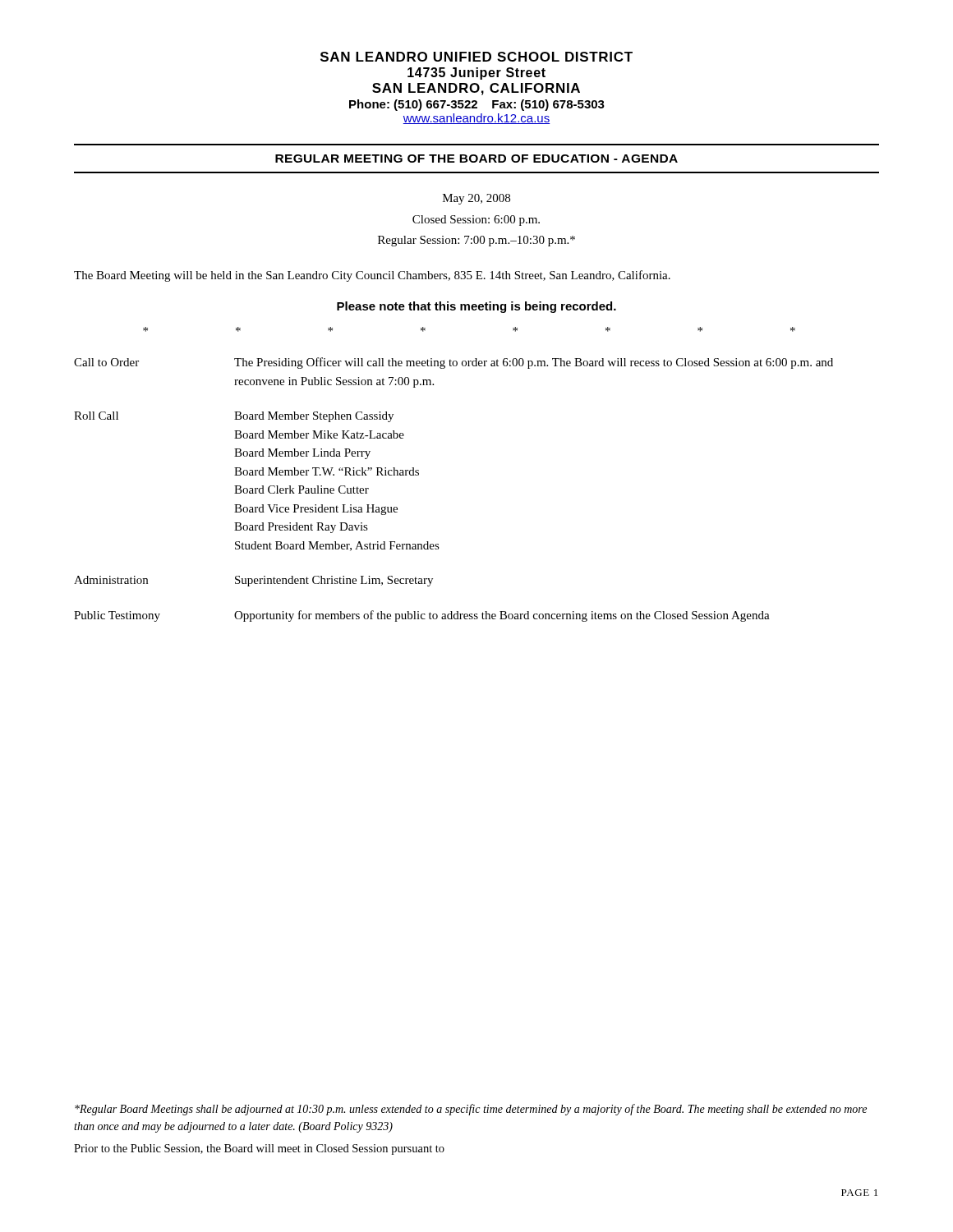Find the region starting "* * * * *"
The image size is (953, 1232).
145,329
